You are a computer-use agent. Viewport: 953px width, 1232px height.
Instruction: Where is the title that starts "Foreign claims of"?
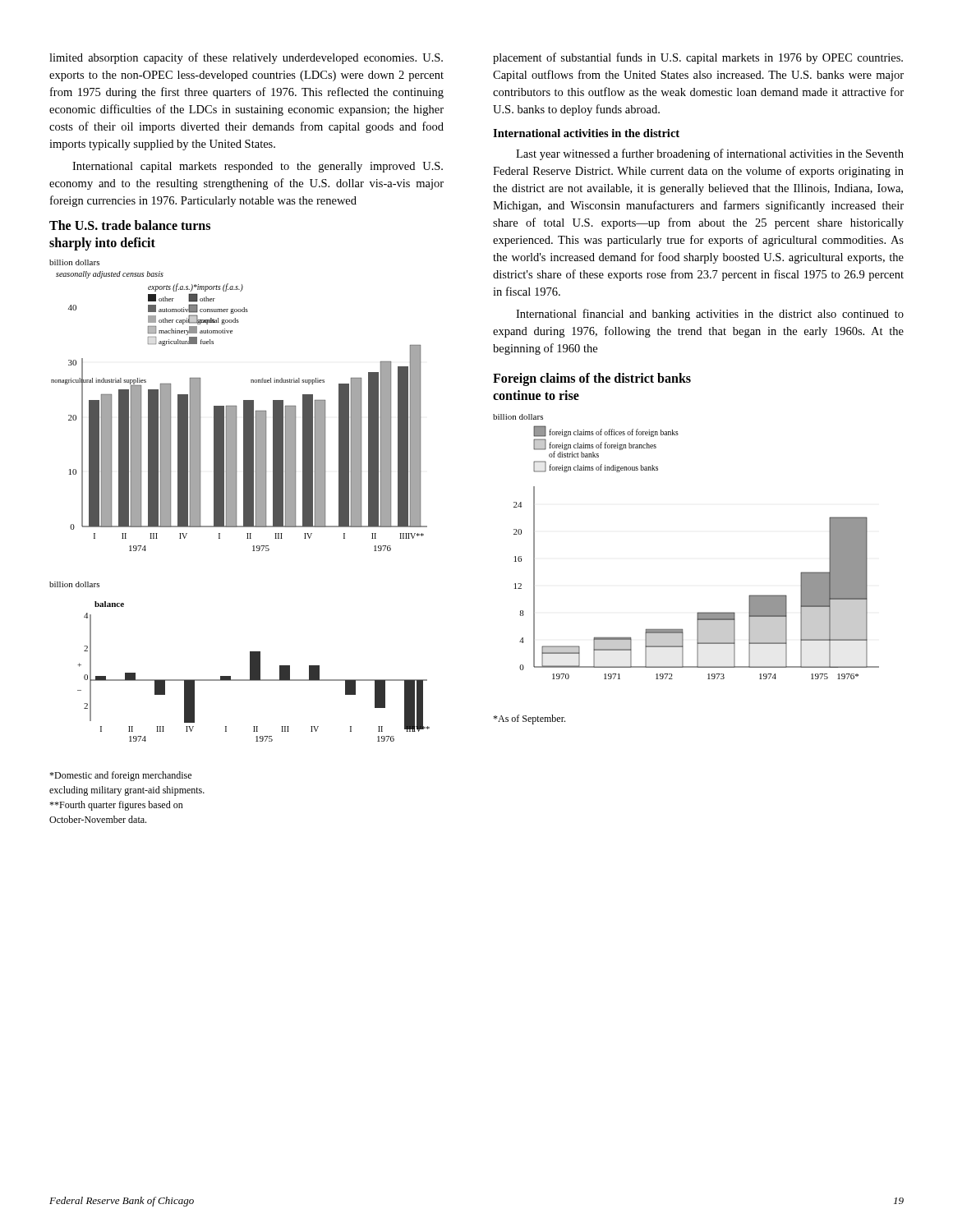pos(592,387)
